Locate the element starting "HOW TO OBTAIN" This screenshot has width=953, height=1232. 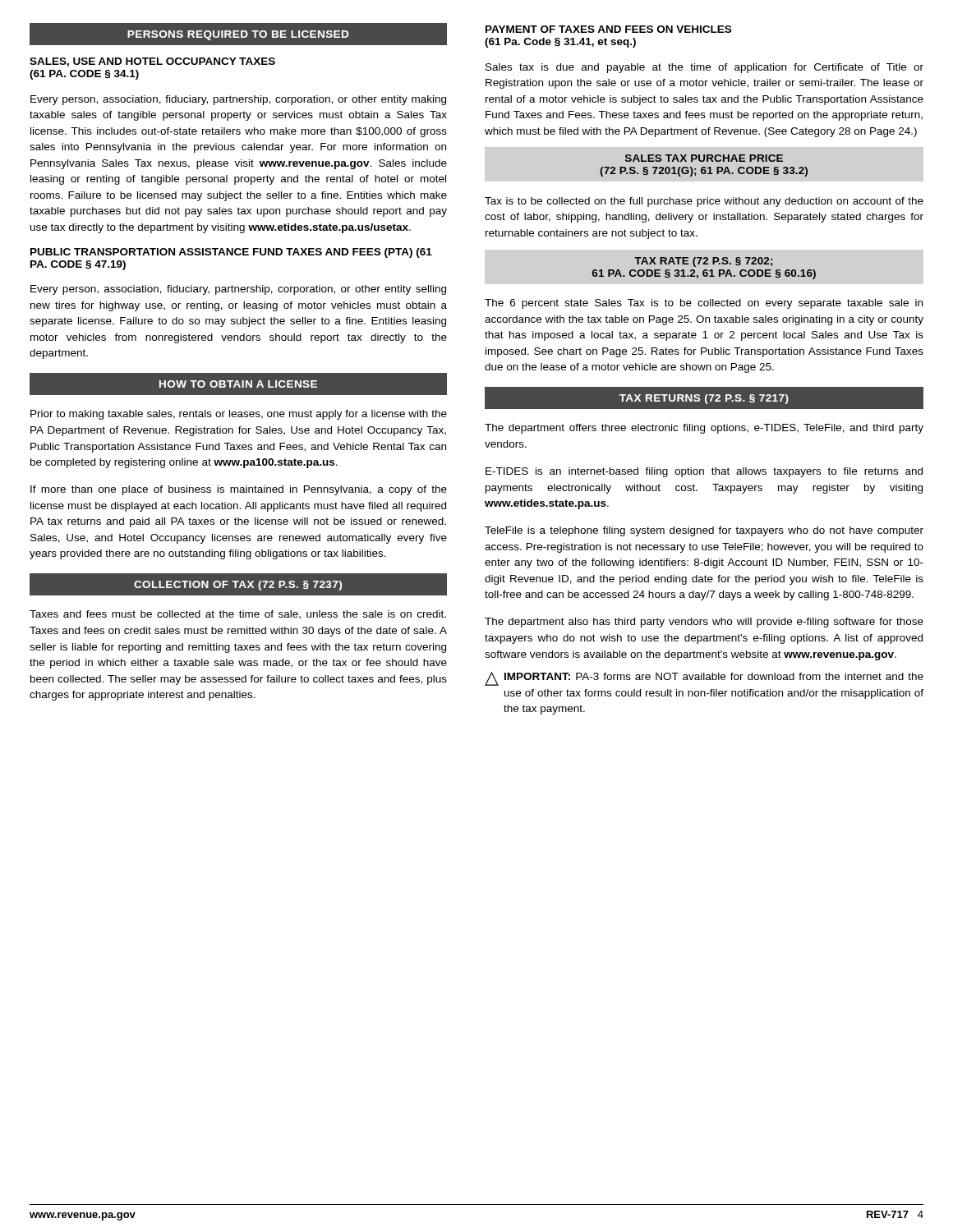(x=238, y=384)
